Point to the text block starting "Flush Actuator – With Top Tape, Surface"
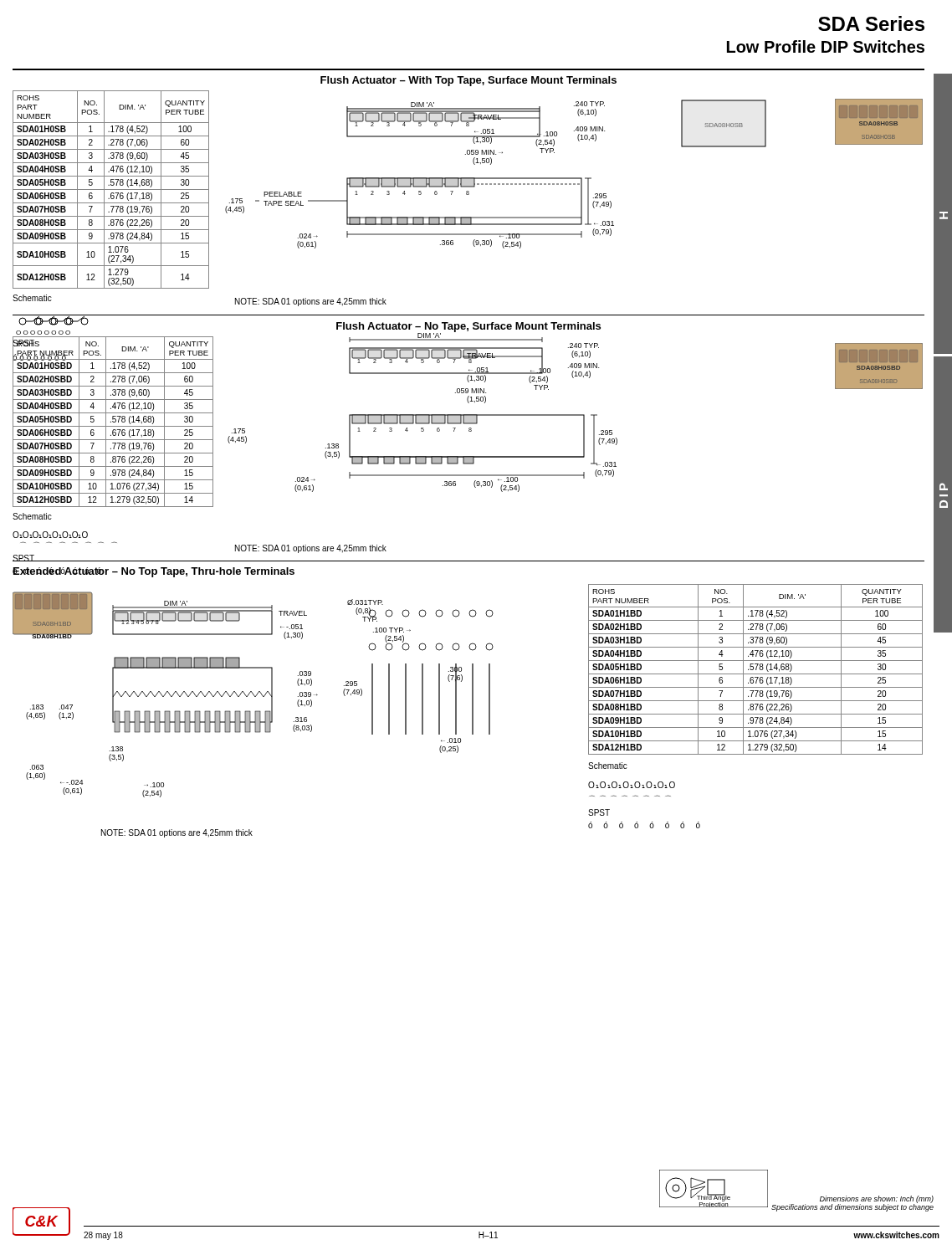The width and height of the screenshot is (952, 1255). coord(468,80)
